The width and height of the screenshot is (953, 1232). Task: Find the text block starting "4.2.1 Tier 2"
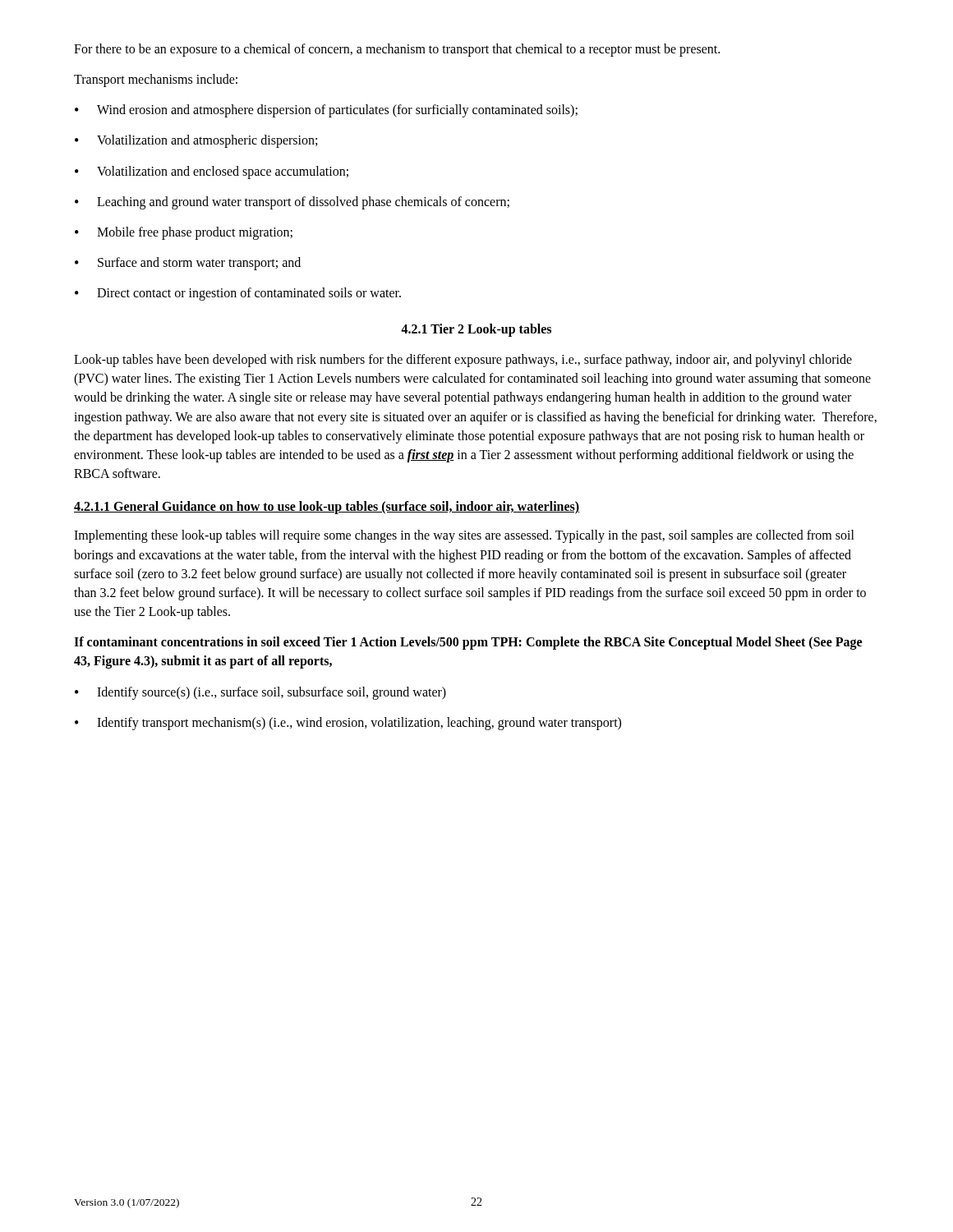coord(476,329)
